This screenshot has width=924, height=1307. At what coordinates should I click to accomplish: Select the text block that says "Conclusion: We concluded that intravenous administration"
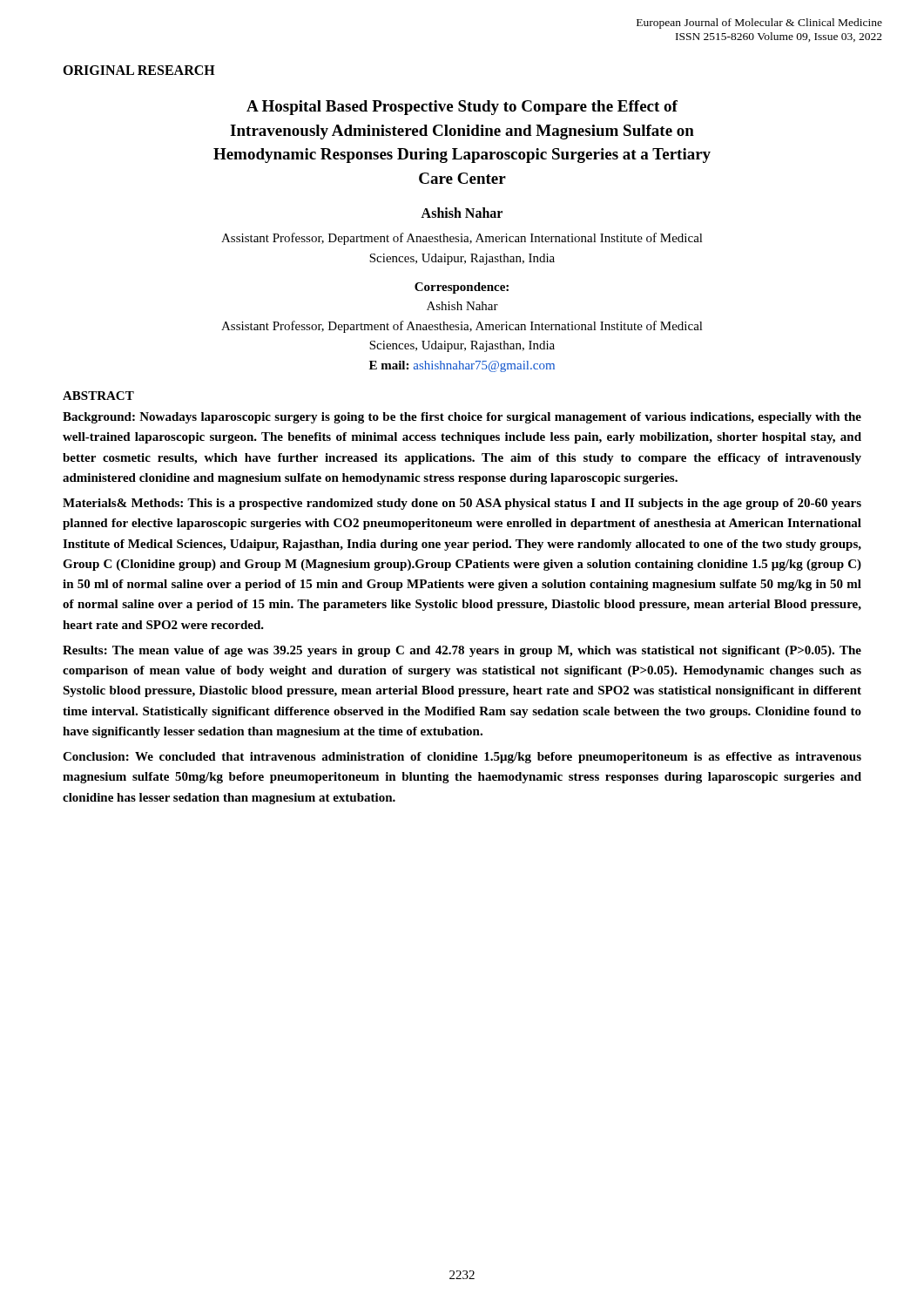tap(462, 777)
